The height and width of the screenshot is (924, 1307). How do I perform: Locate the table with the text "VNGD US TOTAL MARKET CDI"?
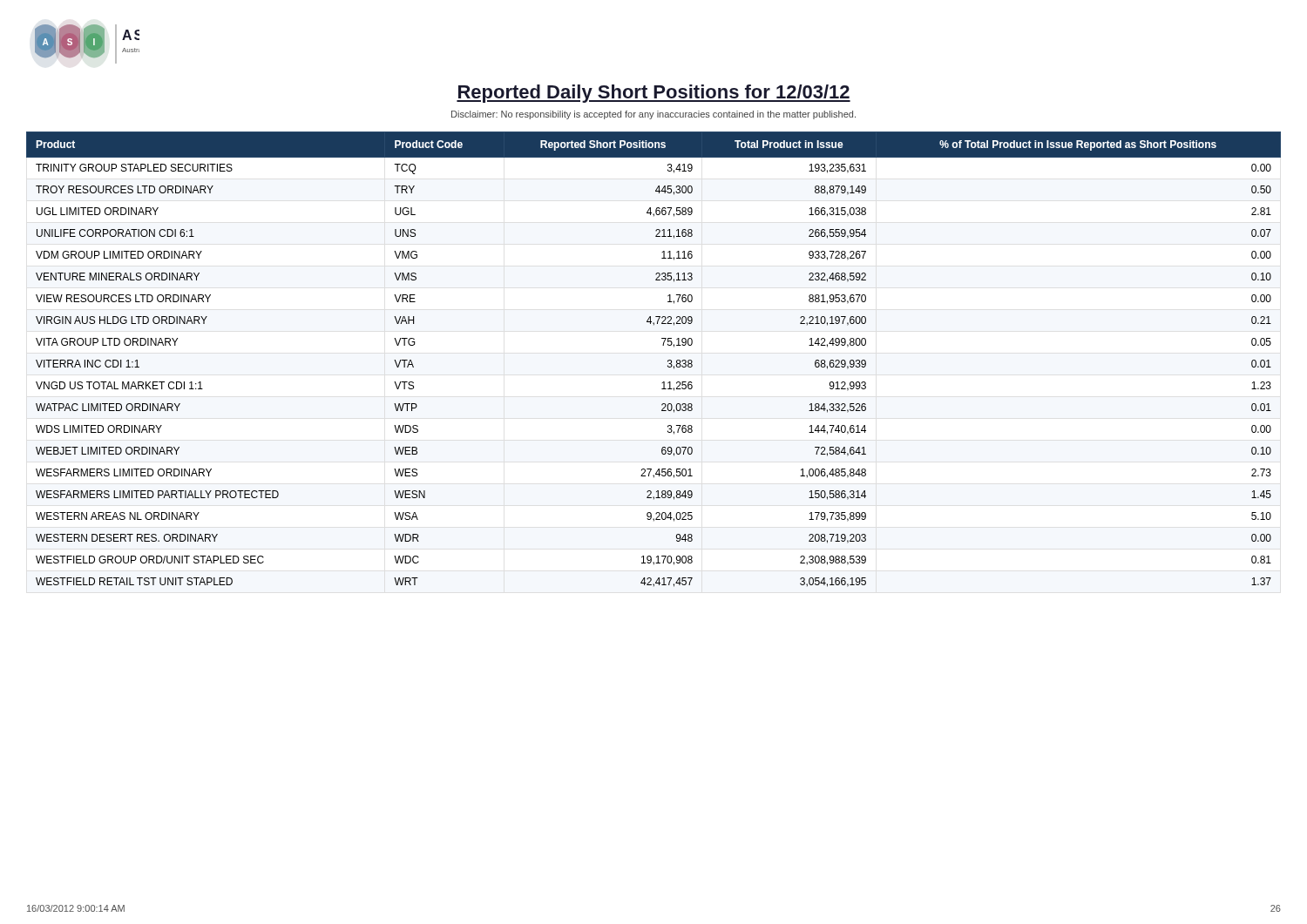[x=654, y=362]
